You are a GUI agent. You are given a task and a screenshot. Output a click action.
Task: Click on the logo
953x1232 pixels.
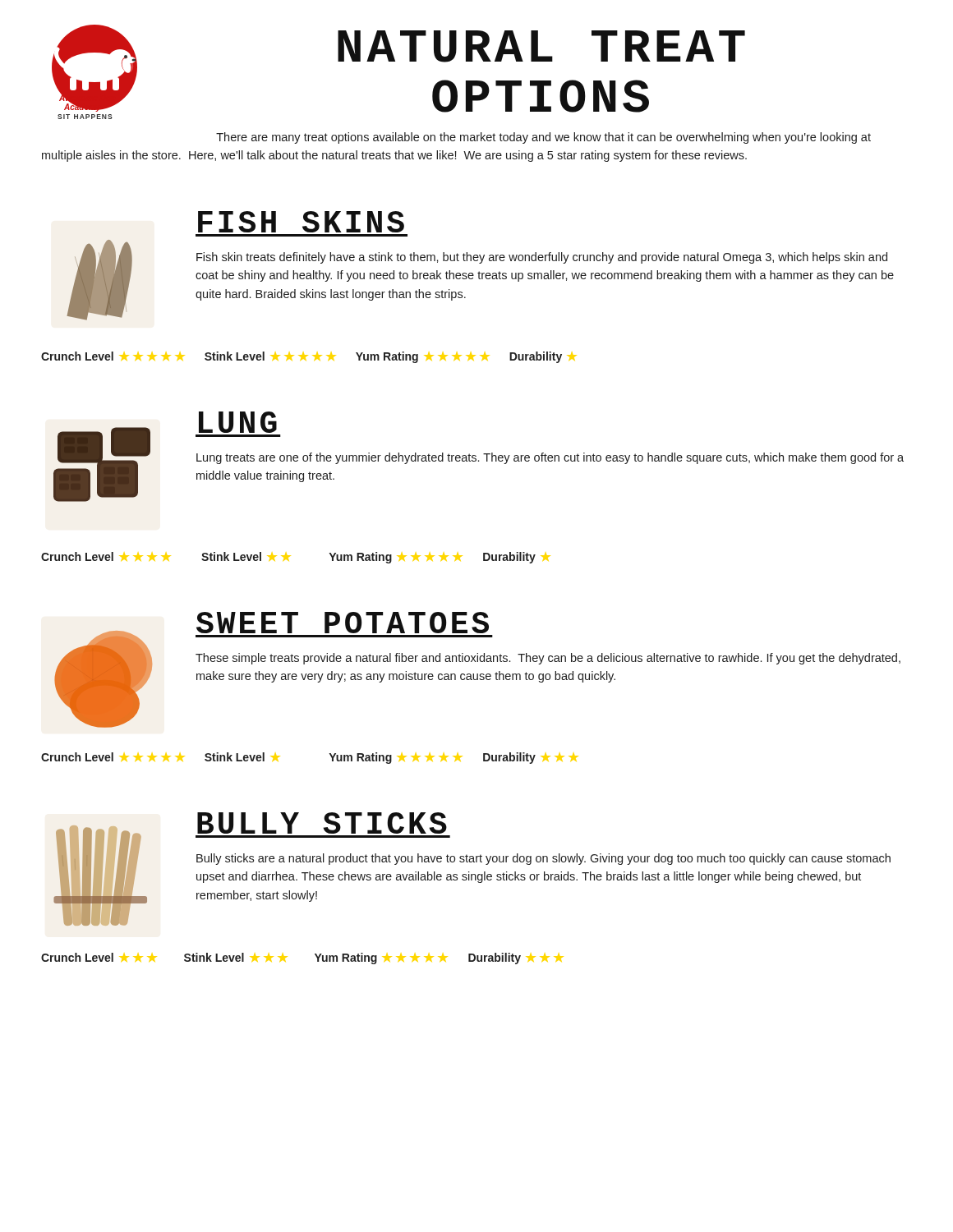point(99,73)
